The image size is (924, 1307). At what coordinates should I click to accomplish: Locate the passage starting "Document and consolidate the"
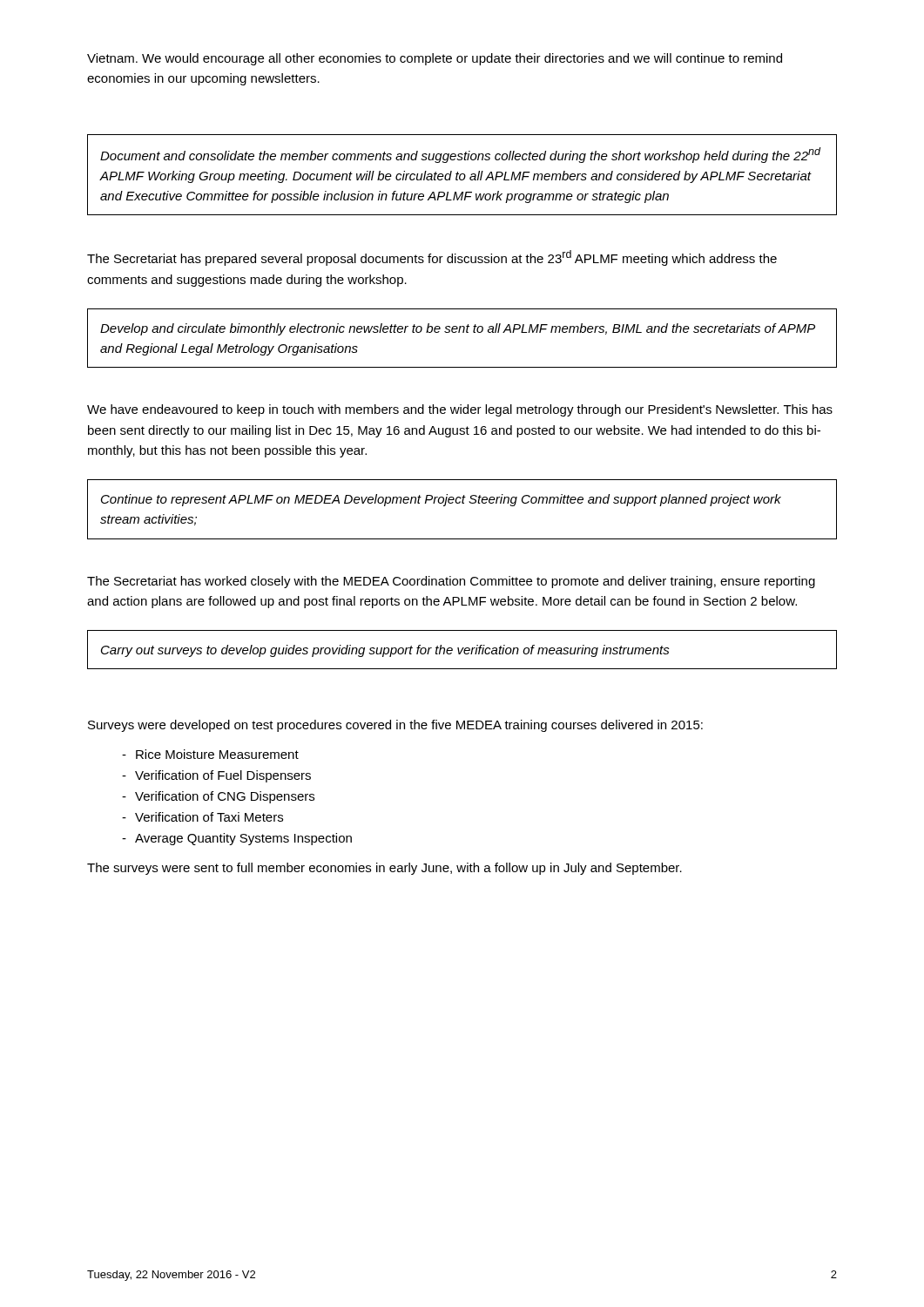(460, 174)
